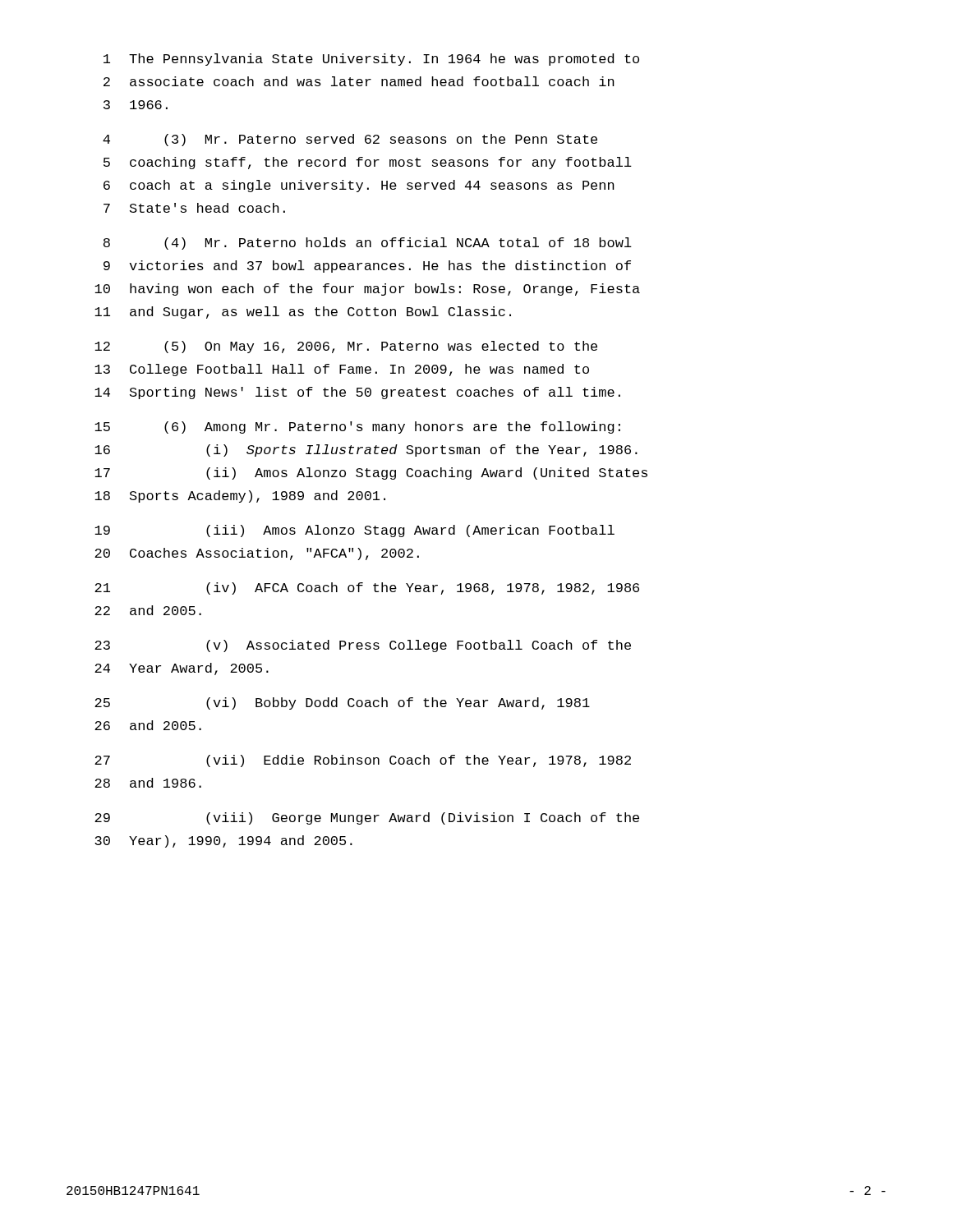
Task: Find the element starting "27 (vii) Eddie Robinson Coach"
Action: [x=476, y=761]
